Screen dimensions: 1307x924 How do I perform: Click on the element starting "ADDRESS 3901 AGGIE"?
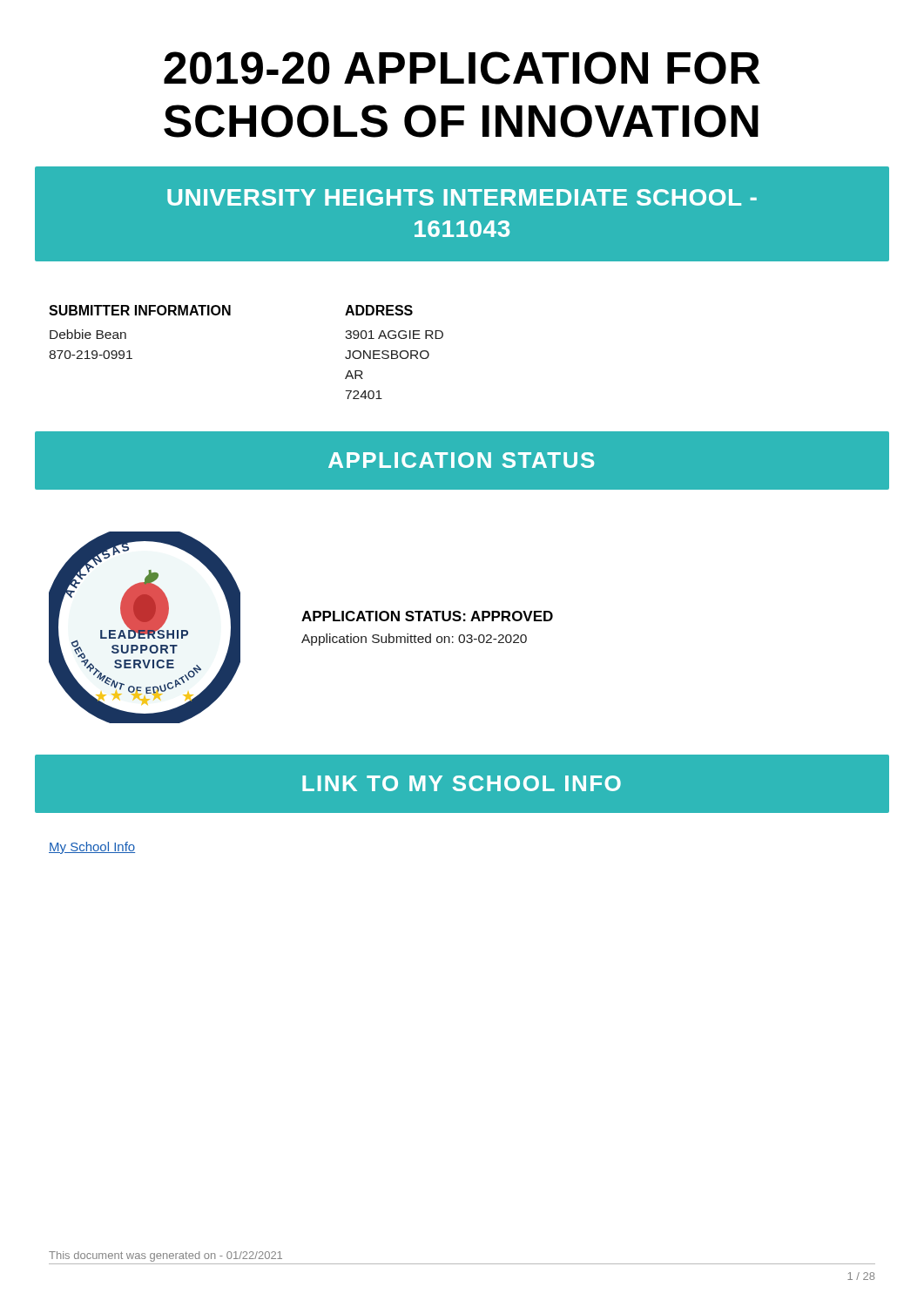tap(379, 310)
